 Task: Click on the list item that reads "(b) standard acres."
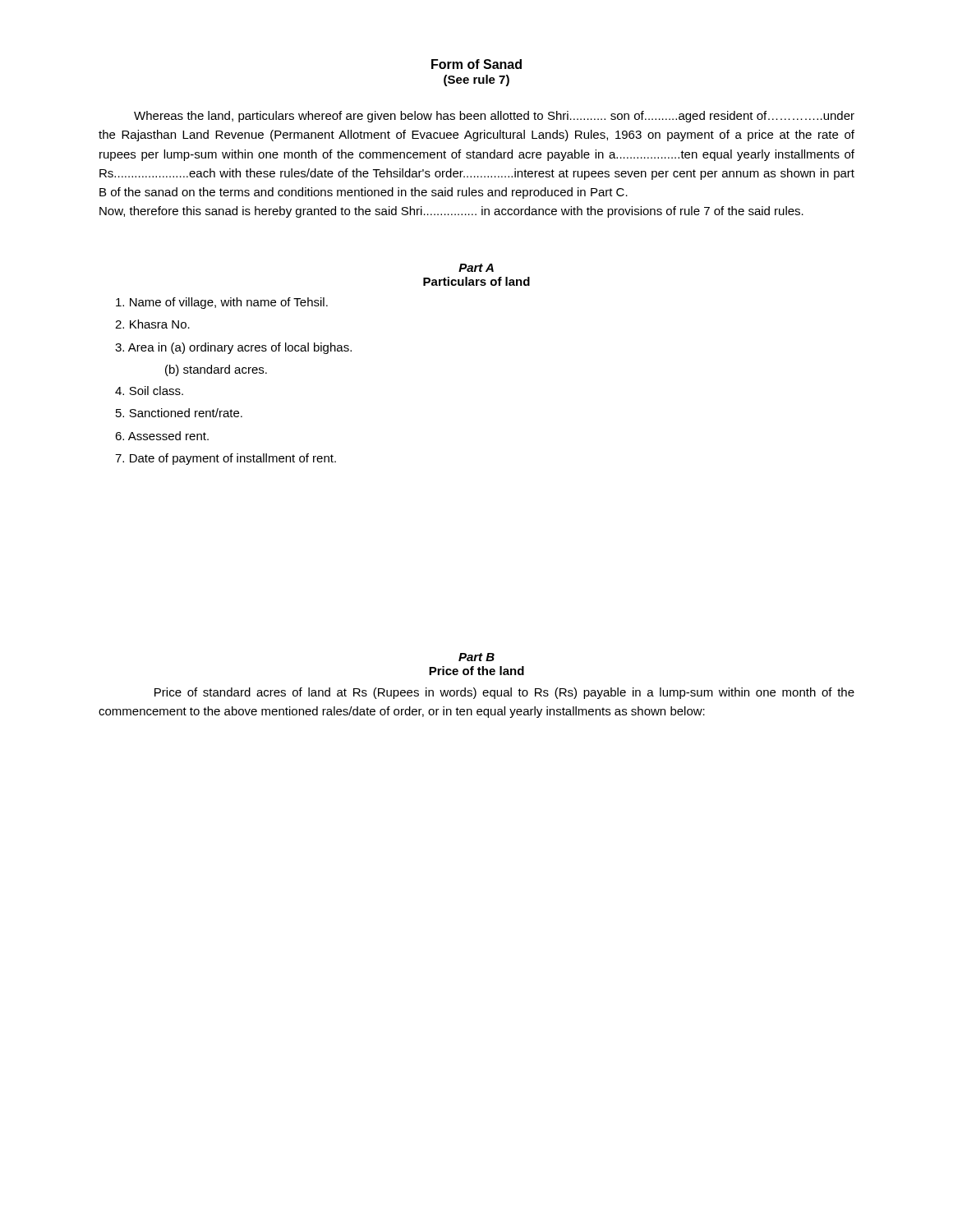coord(216,369)
